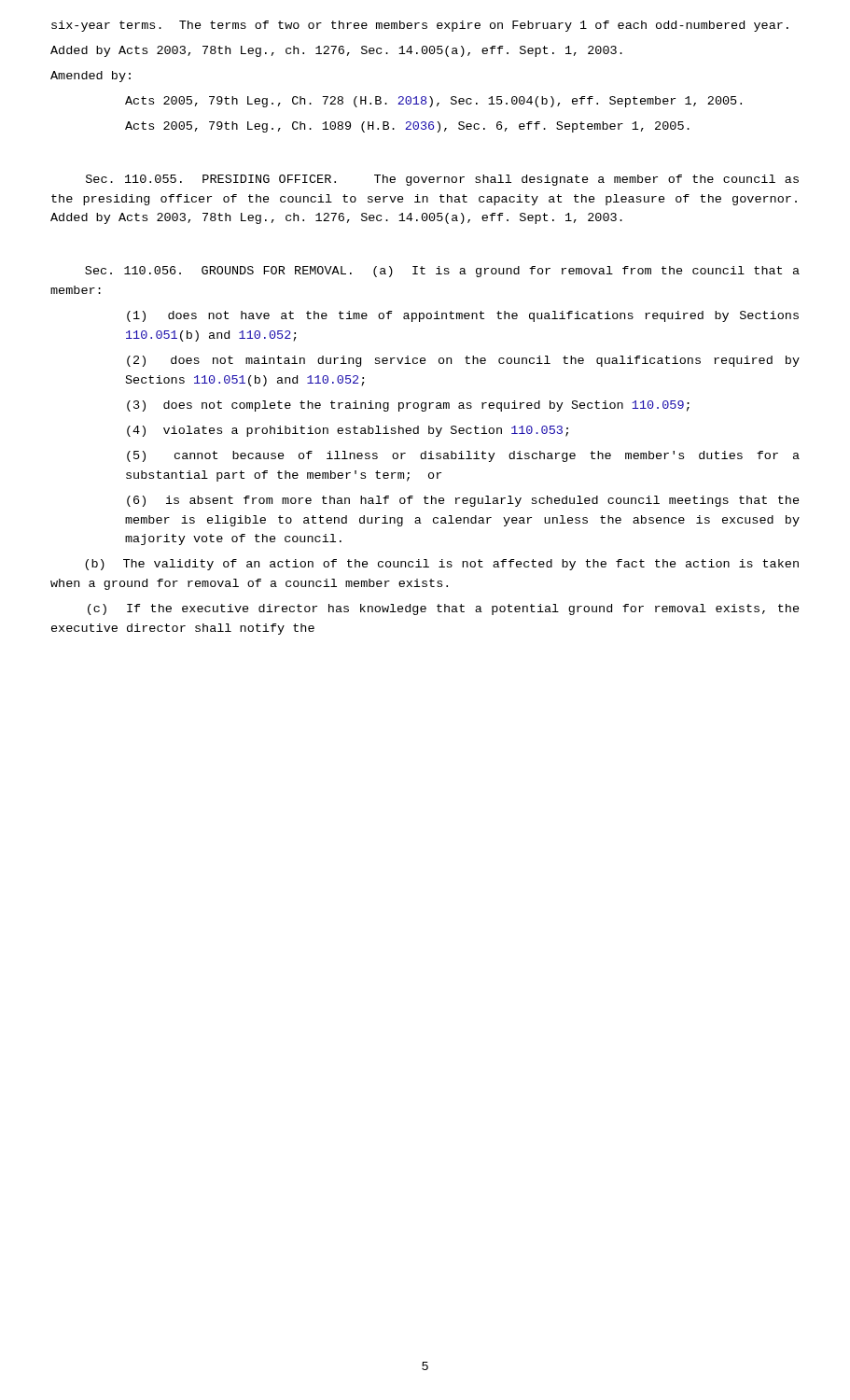Point to the element starting "six-year terms. The terms of two or three"

(425, 27)
